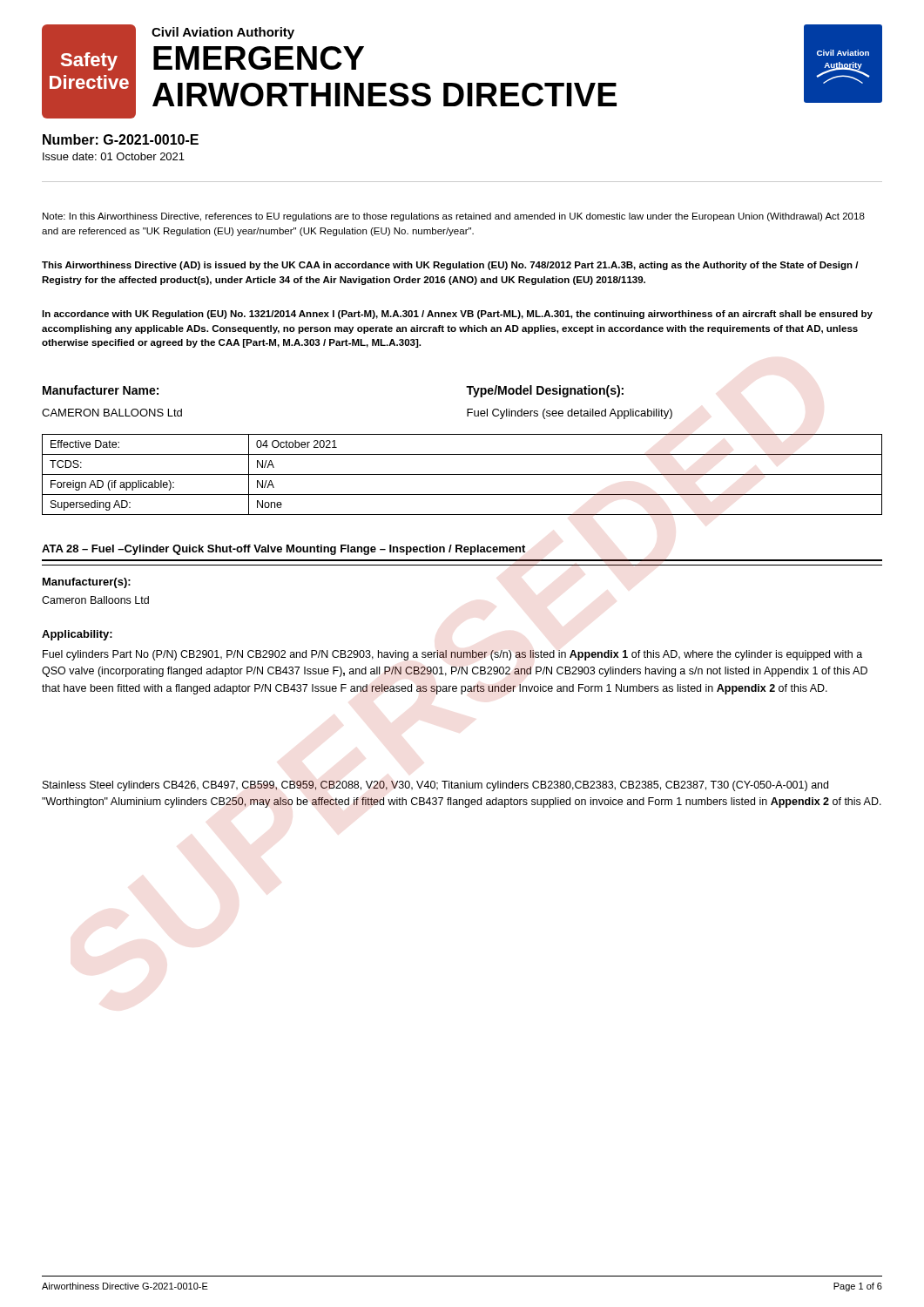Viewport: 924px width, 1307px height.
Task: Find the block on this page that starts "Stainless Steel cylinders CB426, CB497, CB599,"
Action: point(462,793)
